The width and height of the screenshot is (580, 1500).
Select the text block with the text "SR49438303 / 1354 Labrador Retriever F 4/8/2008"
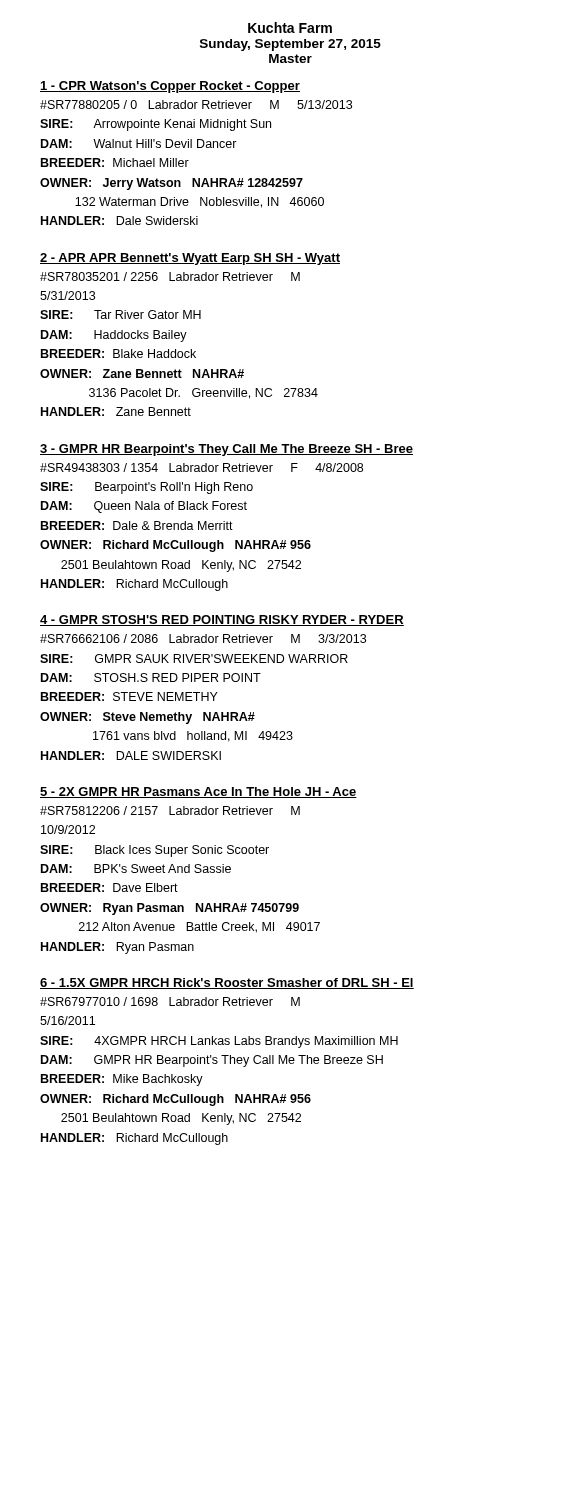202,526
